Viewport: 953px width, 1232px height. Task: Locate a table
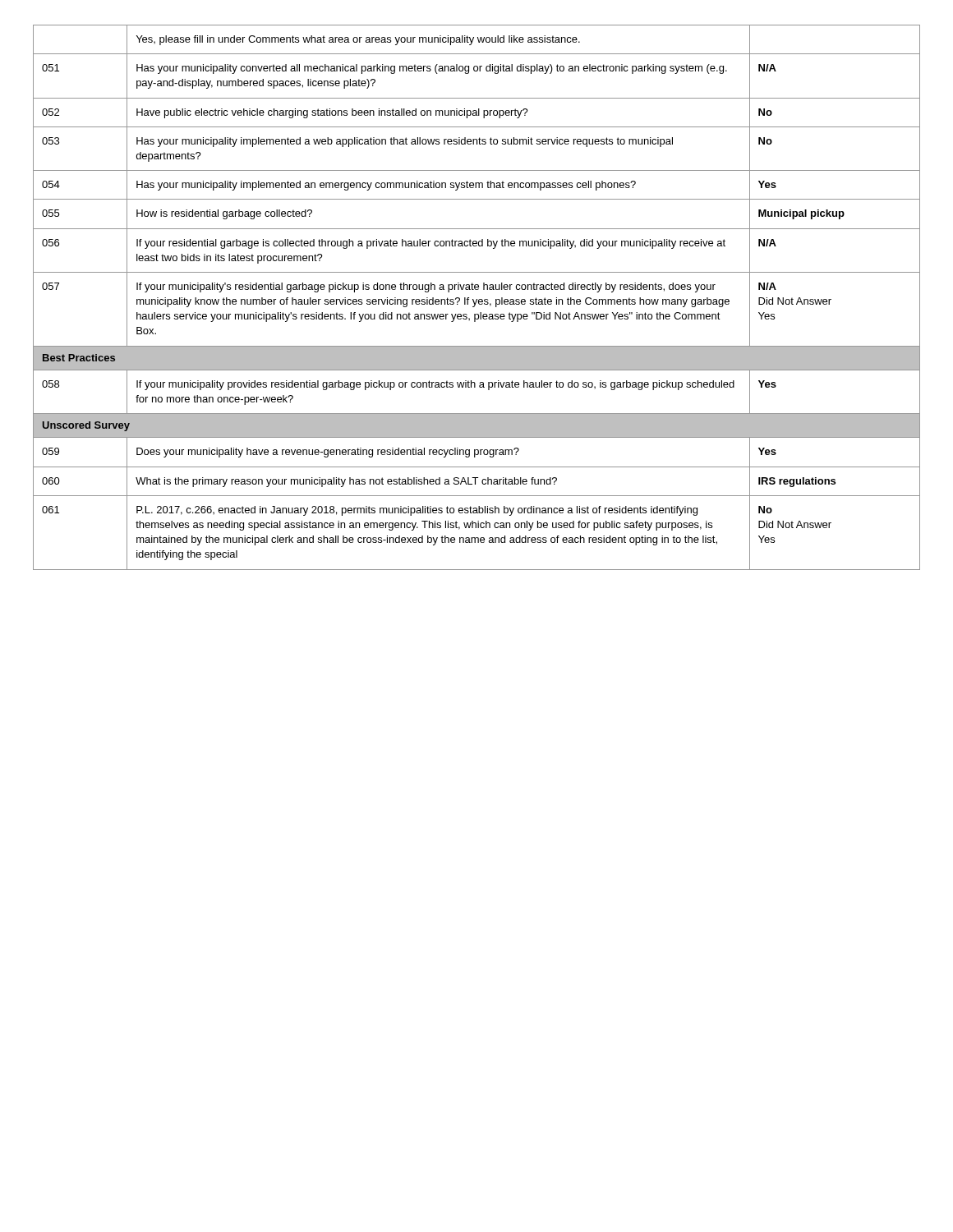476,297
